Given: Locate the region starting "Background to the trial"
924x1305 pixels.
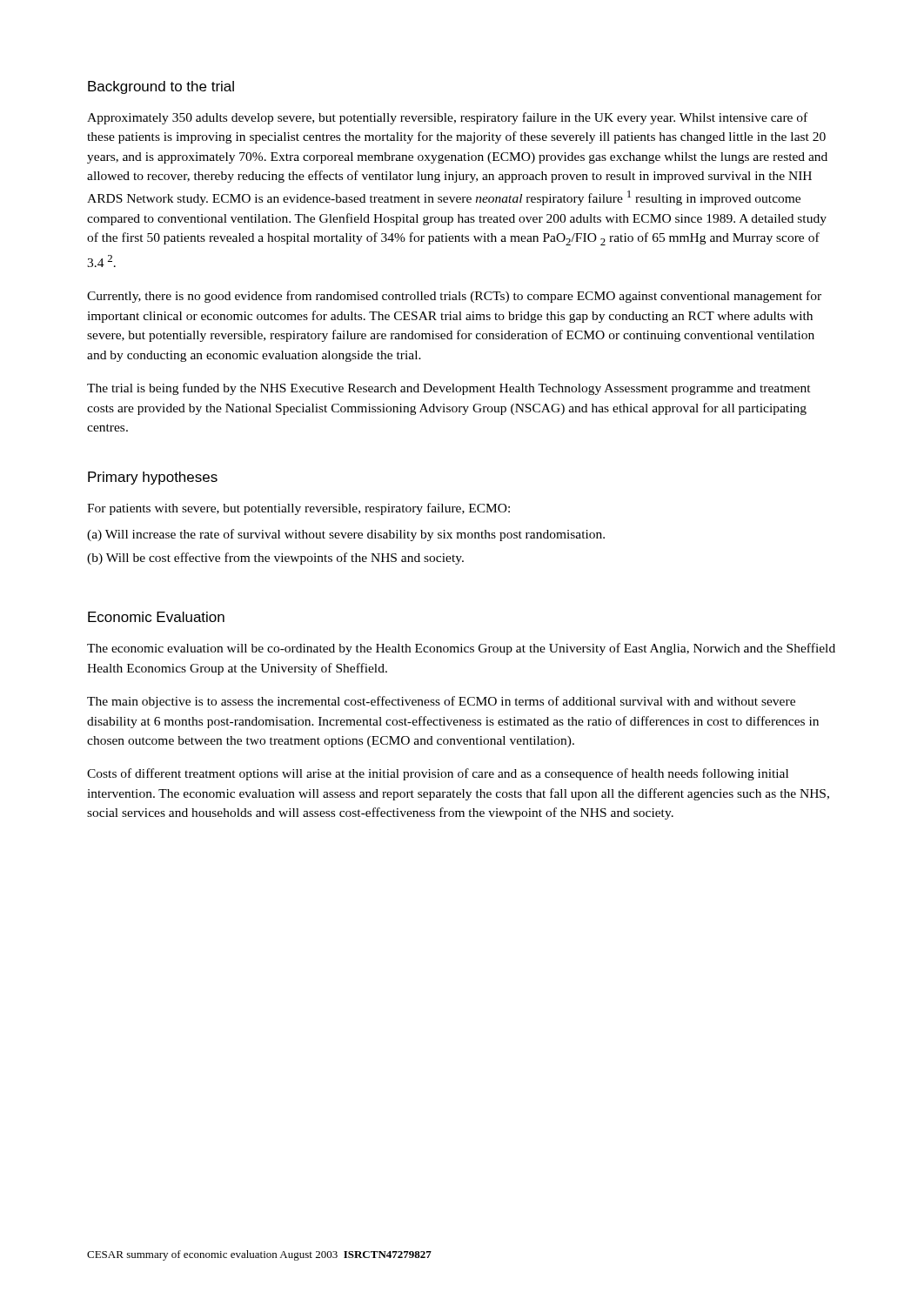Looking at the screenshot, I should [x=161, y=87].
